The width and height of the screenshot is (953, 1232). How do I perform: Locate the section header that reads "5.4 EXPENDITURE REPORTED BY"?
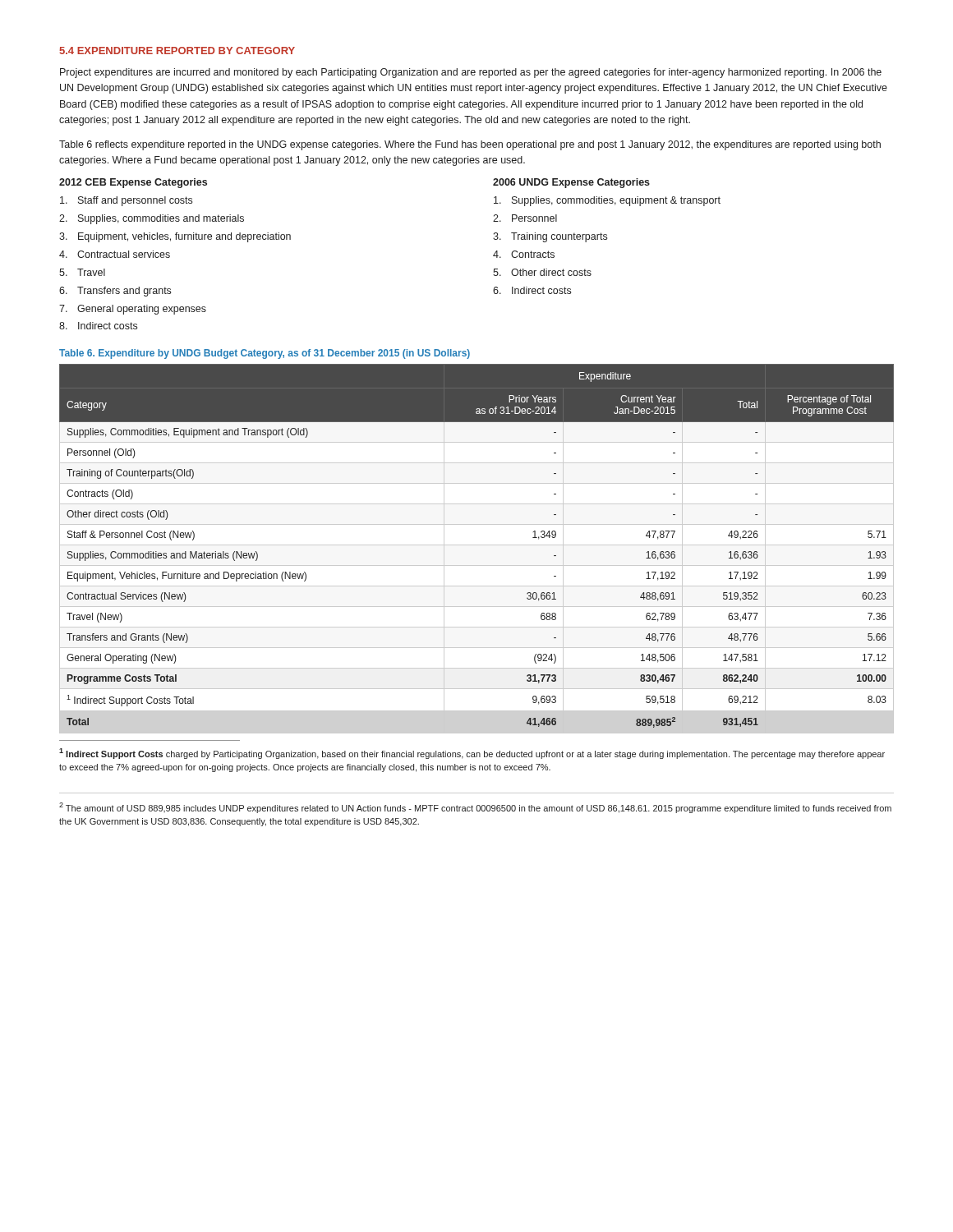177,51
